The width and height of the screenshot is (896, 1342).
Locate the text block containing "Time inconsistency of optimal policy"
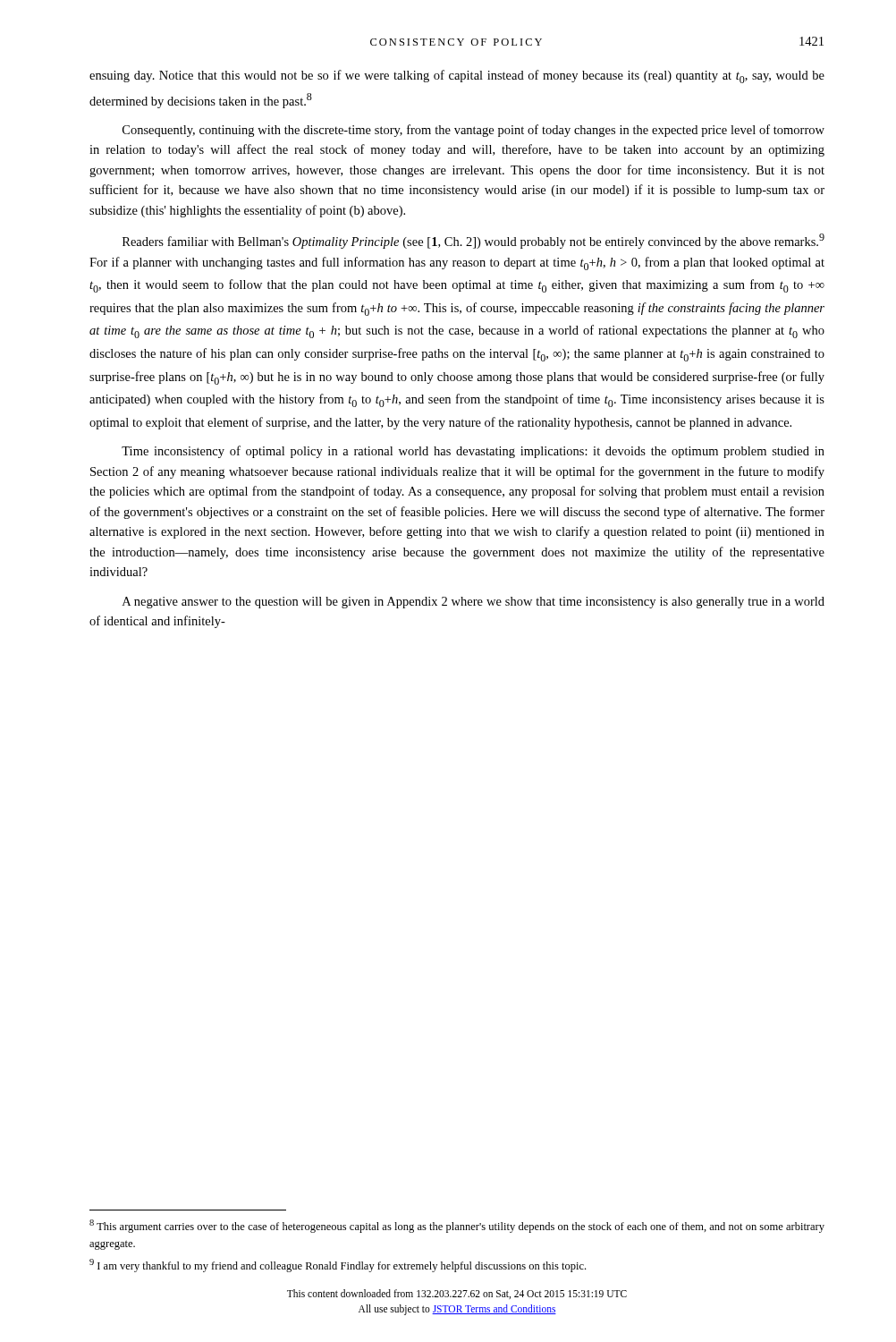point(457,512)
